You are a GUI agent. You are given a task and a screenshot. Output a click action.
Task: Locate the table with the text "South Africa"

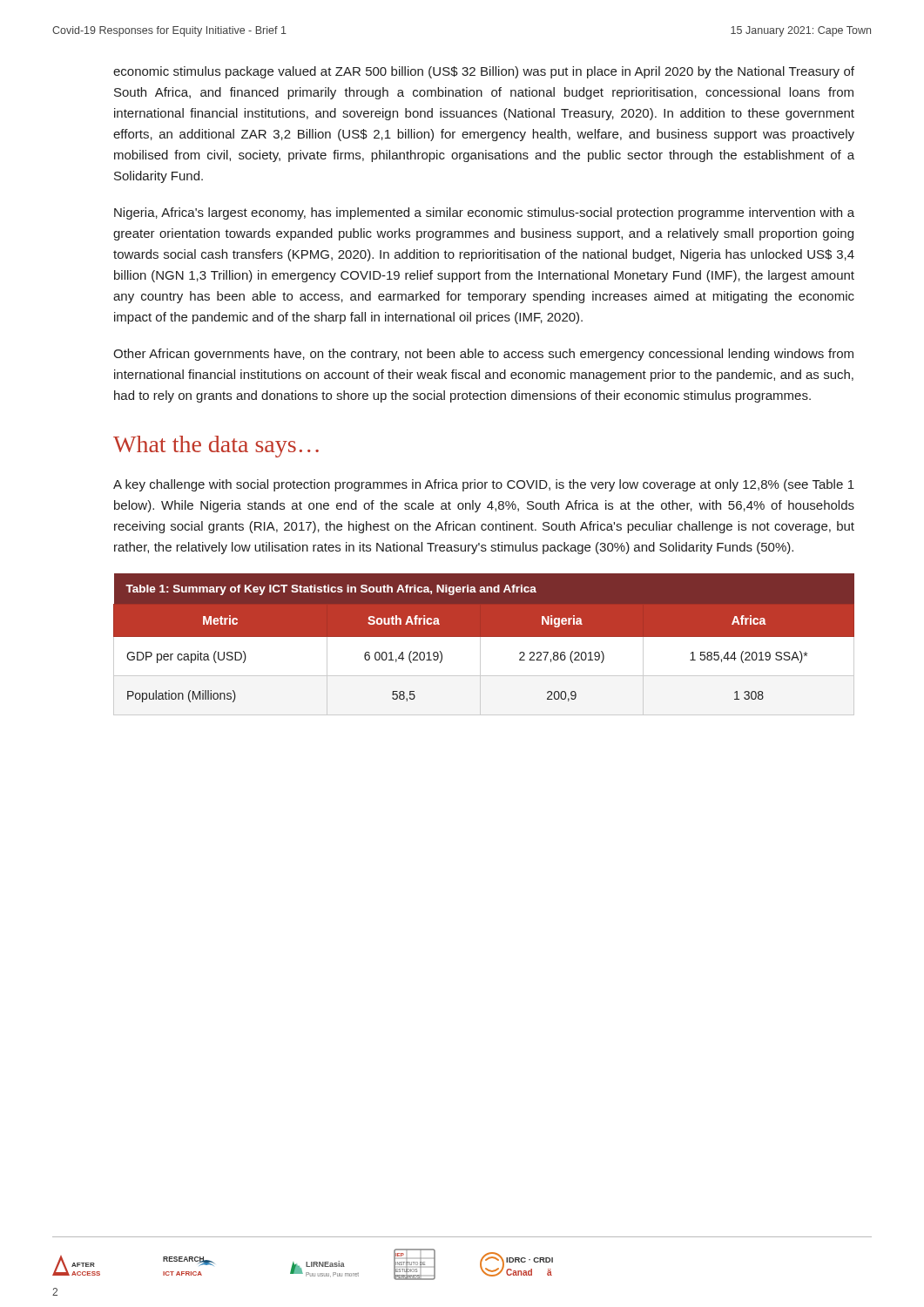[484, 644]
